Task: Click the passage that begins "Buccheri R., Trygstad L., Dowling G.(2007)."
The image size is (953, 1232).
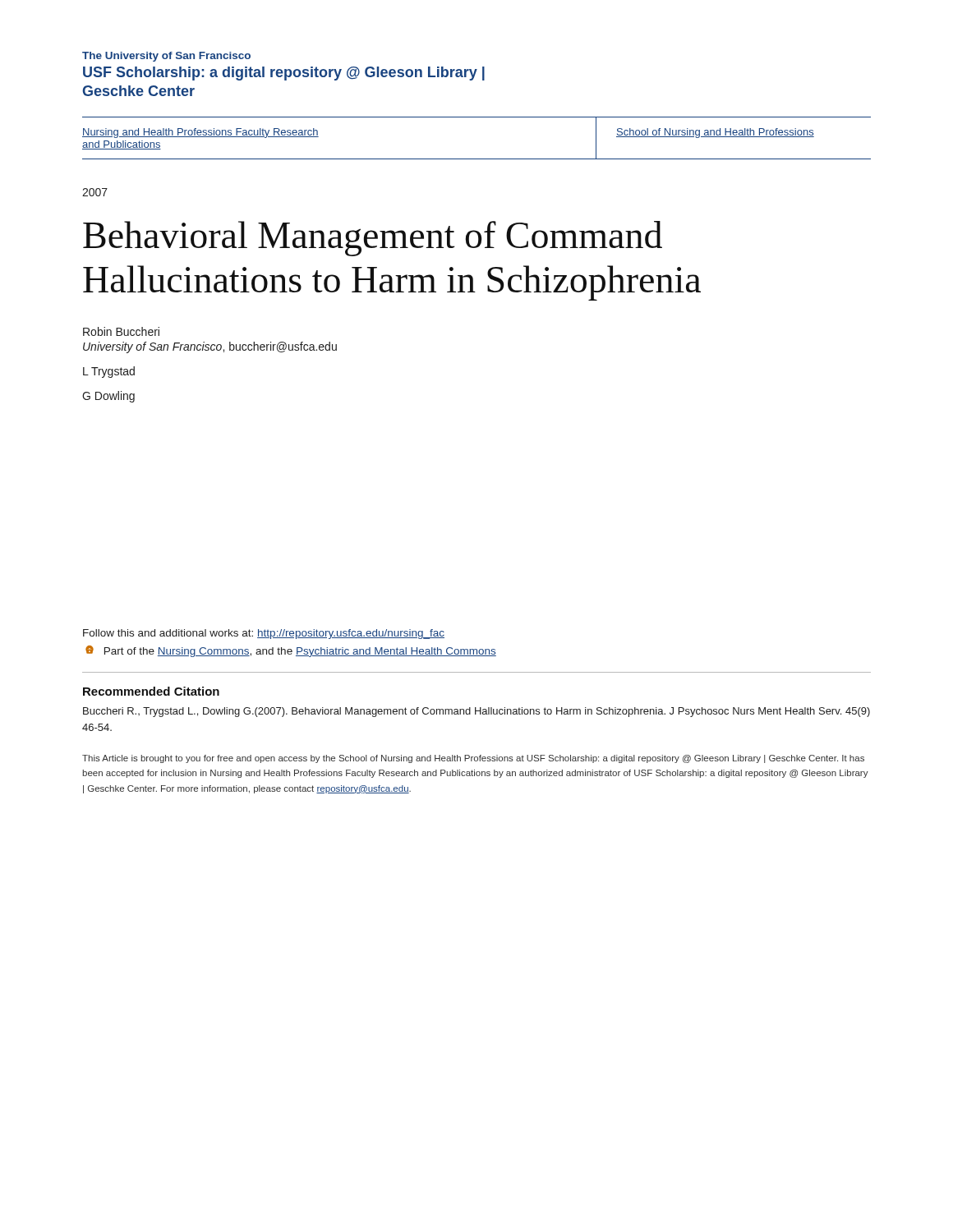Action: 476,719
